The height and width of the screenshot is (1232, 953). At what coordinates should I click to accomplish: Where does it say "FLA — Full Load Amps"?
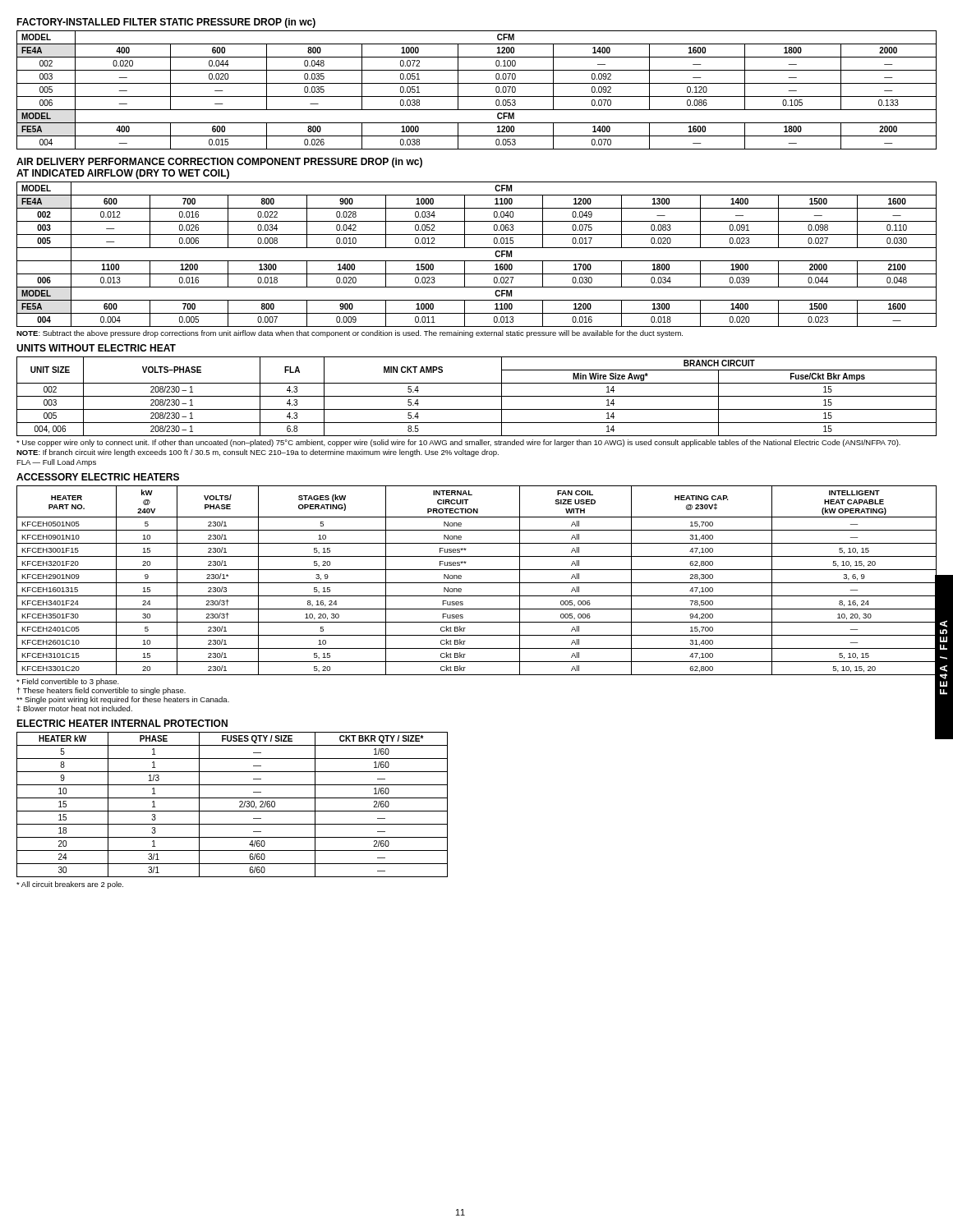(56, 462)
